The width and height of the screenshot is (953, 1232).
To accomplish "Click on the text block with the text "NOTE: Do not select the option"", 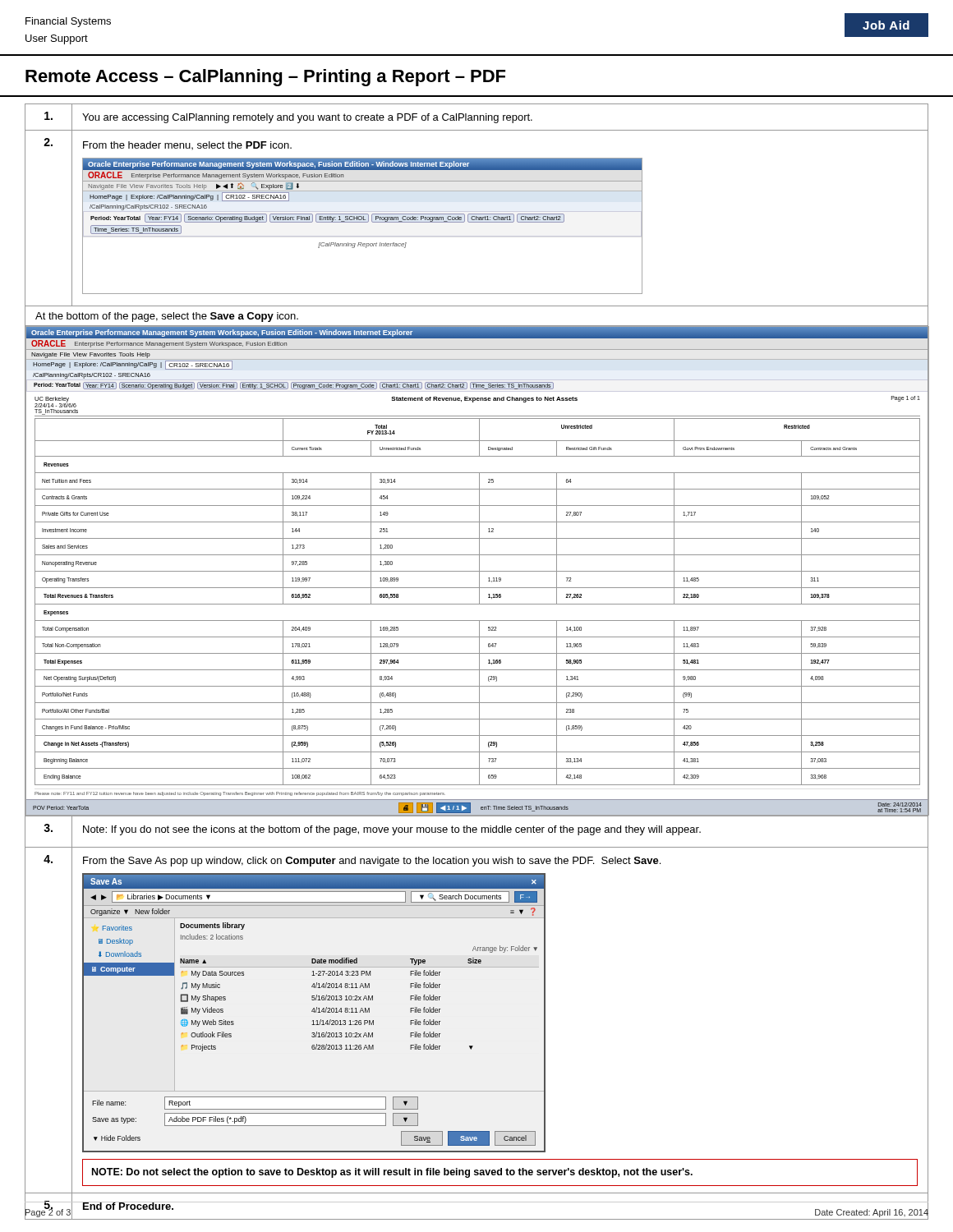I will pyautogui.click(x=392, y=1172).
